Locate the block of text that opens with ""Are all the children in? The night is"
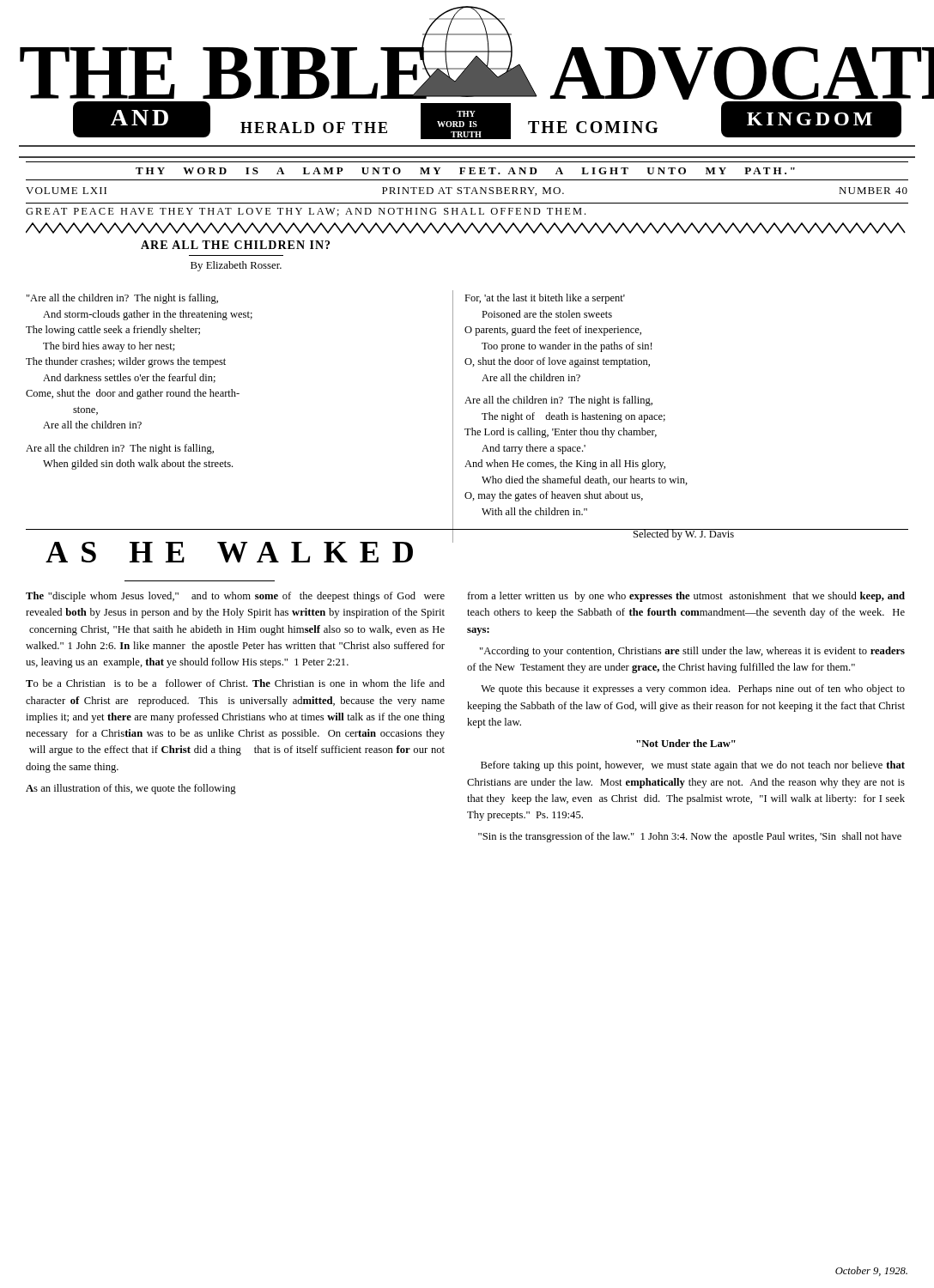The height and width of the screenshot is (1288, 934). (235, 381)
